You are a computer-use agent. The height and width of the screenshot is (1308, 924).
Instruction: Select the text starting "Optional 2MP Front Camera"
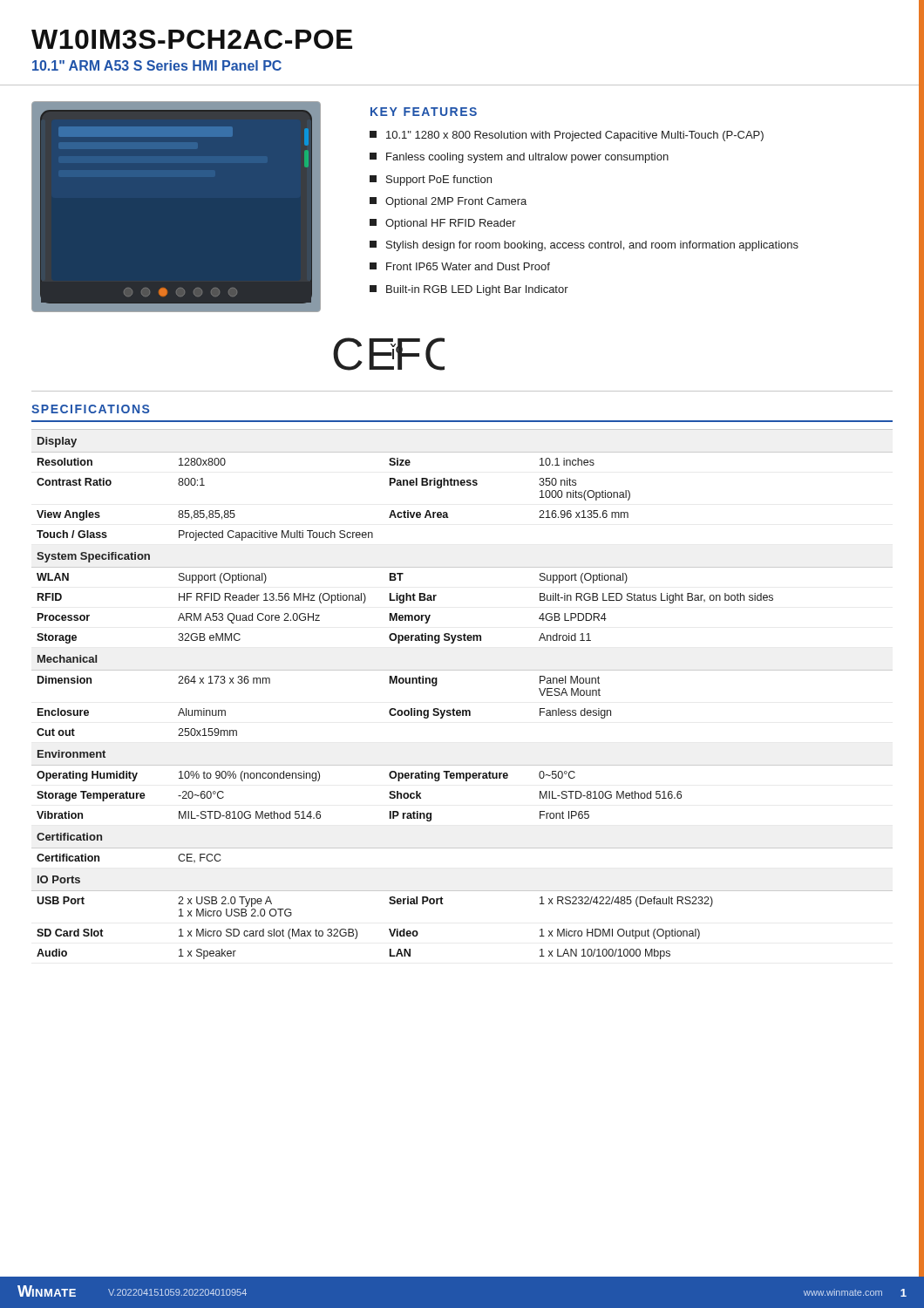pos(448,201)
